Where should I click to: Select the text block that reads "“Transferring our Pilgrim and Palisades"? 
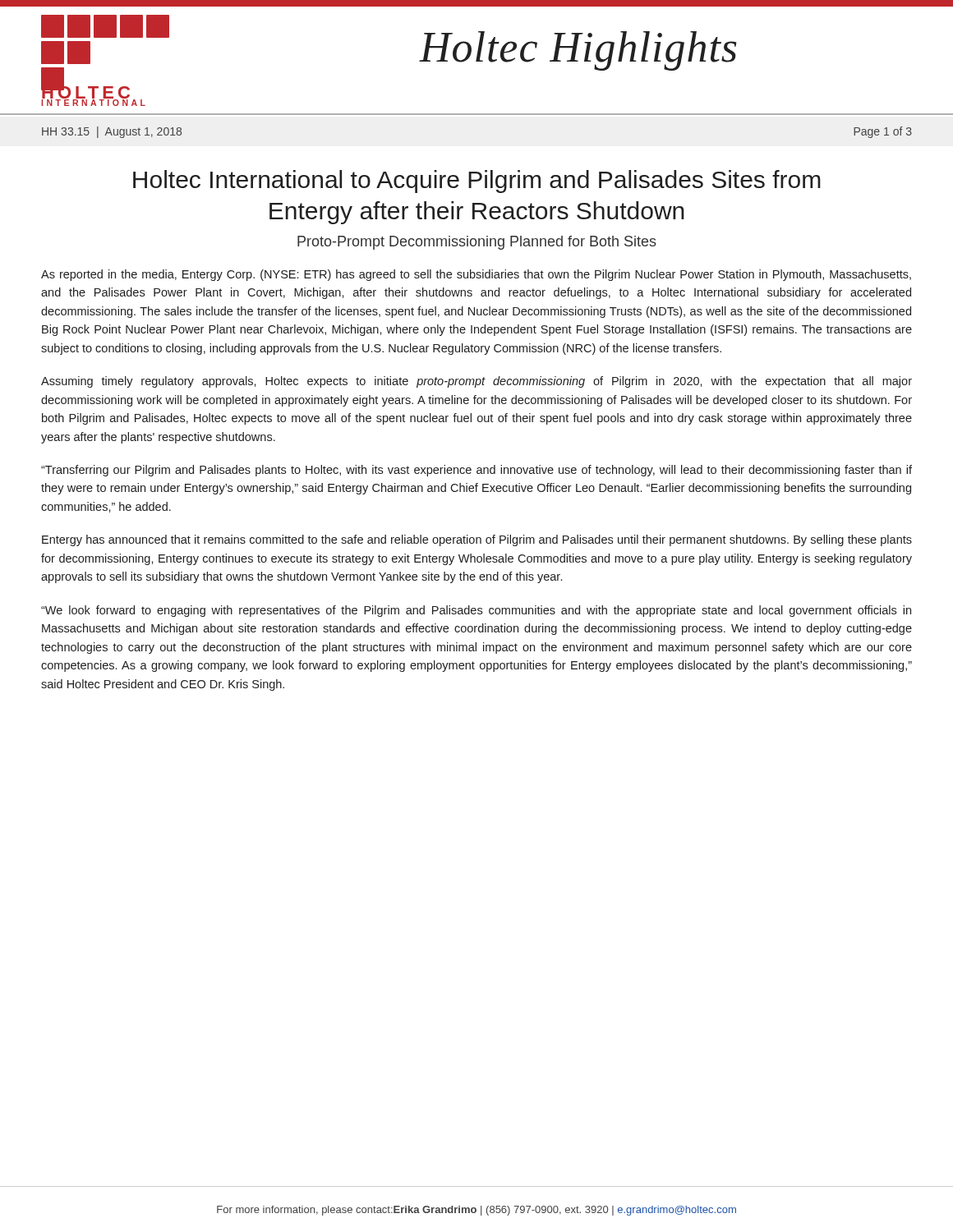[476, 488]
